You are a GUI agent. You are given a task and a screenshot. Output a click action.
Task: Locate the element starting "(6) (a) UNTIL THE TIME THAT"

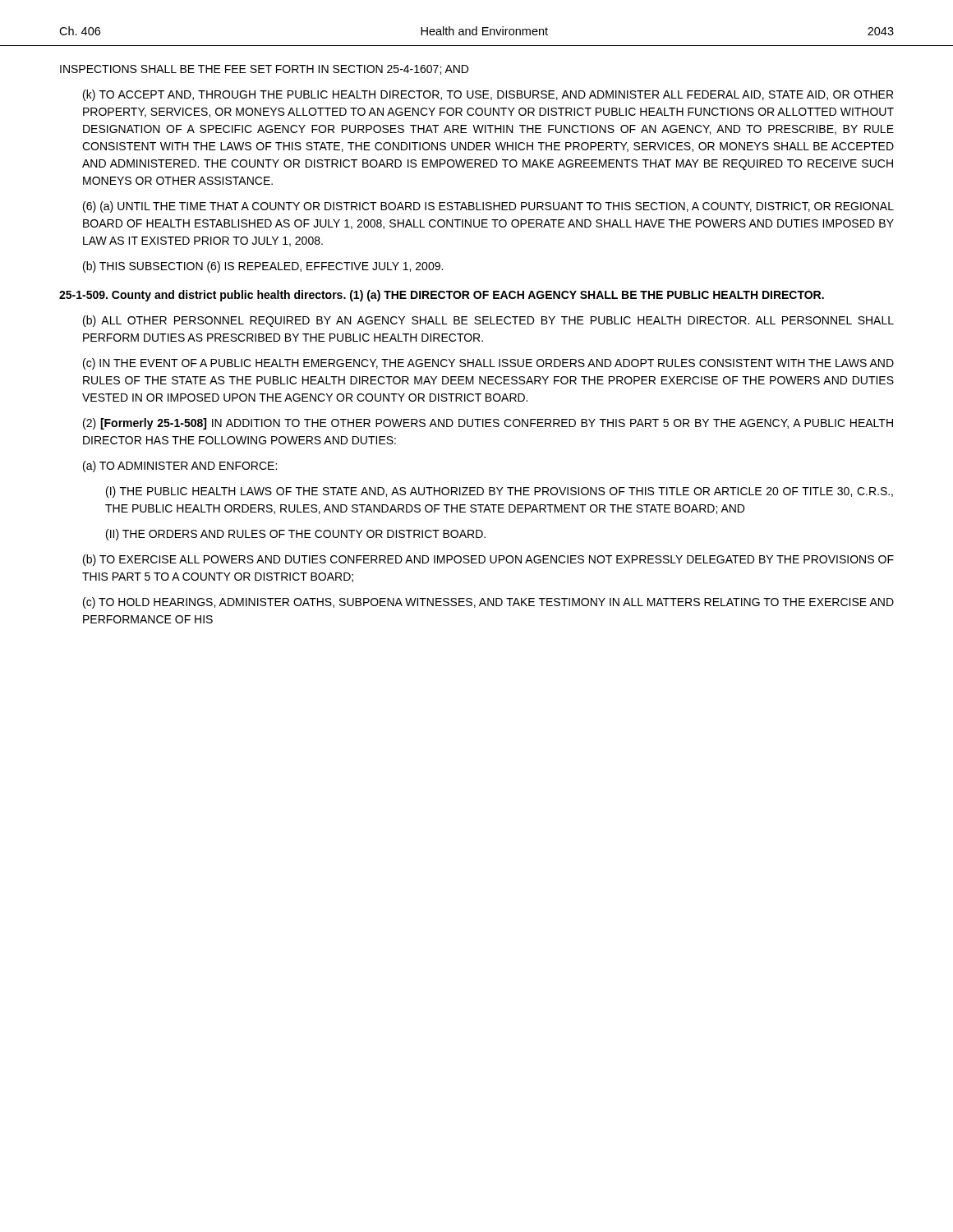point(488,223)
